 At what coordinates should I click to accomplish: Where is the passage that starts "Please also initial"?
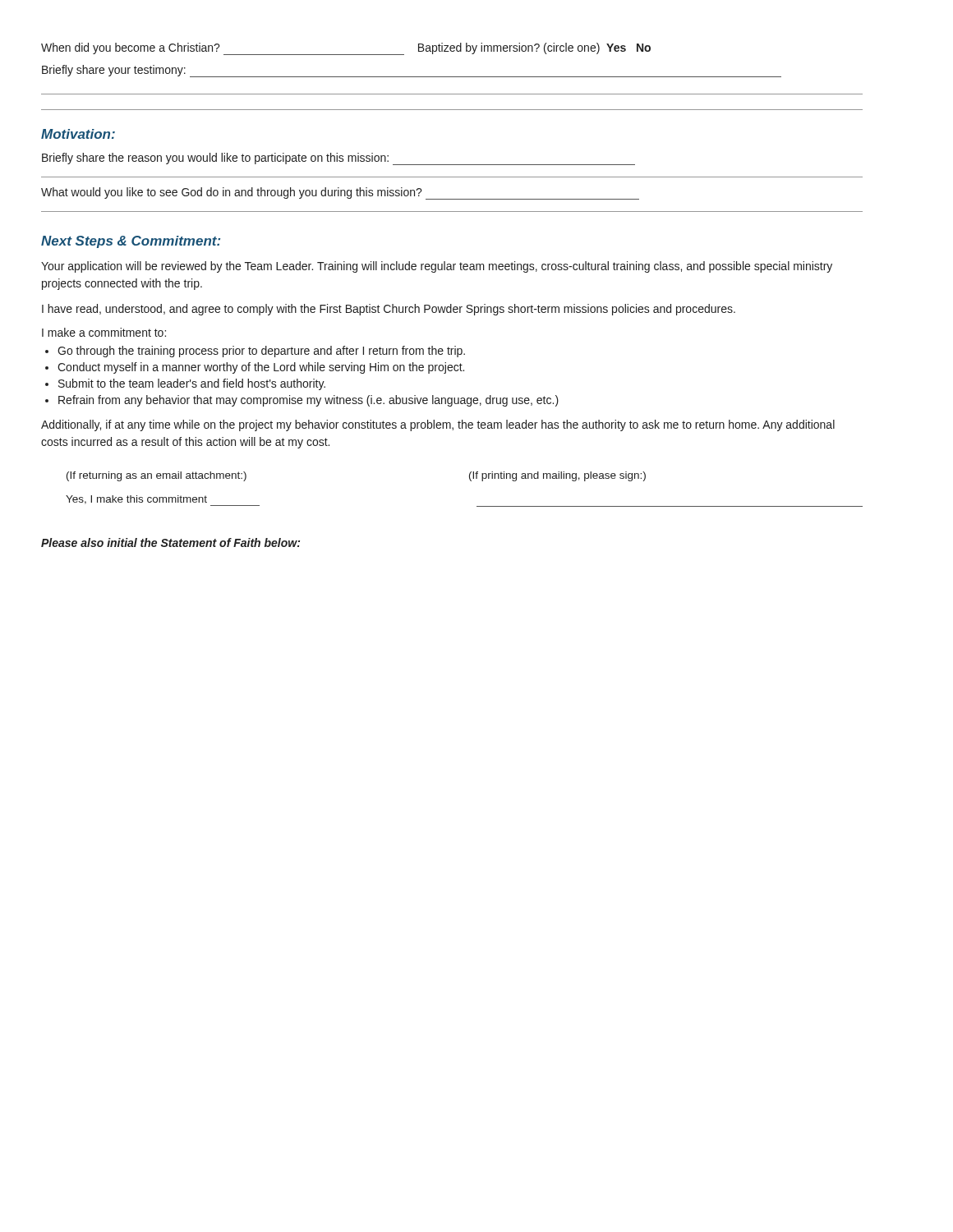(x=171, y=543)
